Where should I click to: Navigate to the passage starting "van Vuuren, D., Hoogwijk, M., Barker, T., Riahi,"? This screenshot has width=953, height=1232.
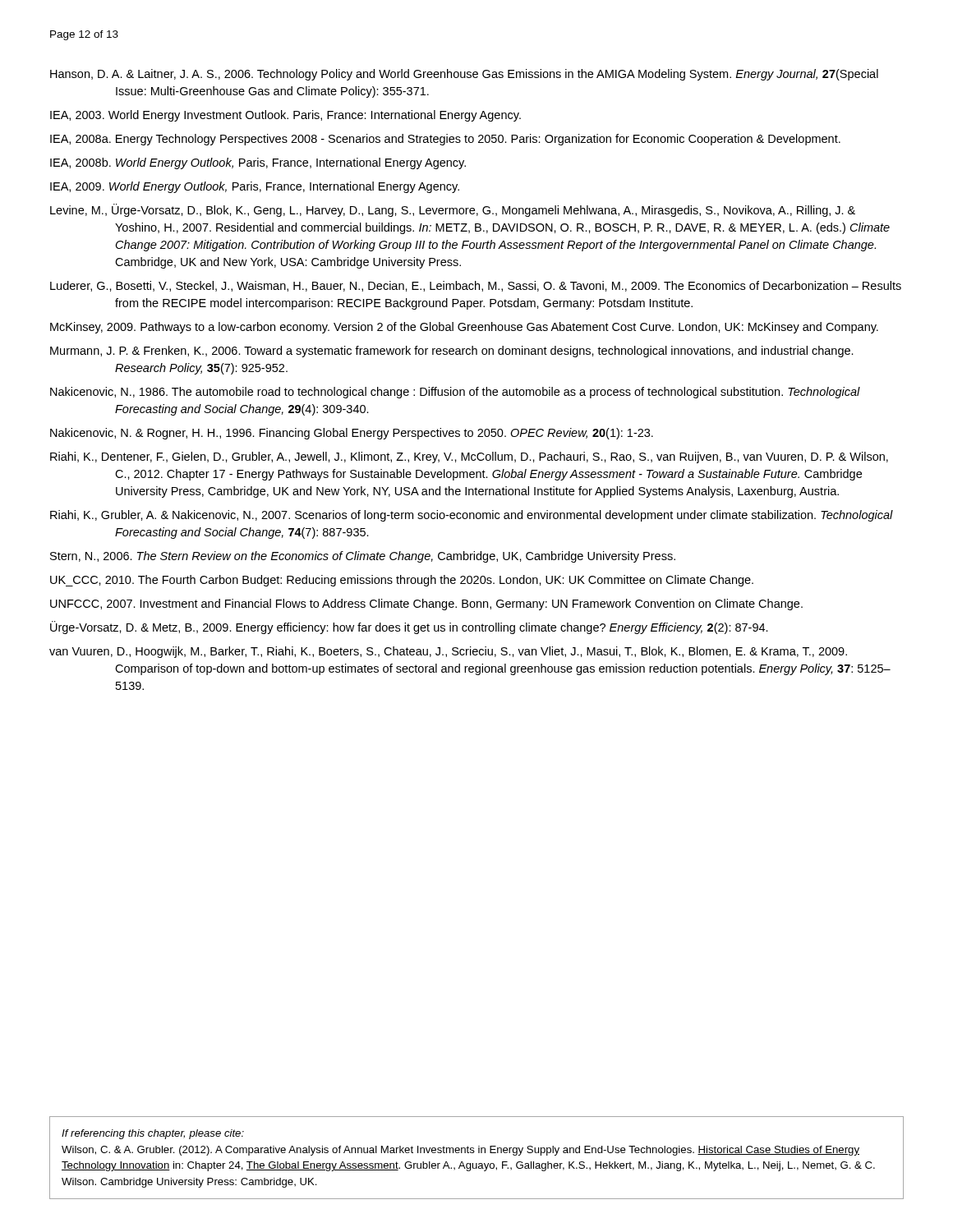(x=470, y=669)
